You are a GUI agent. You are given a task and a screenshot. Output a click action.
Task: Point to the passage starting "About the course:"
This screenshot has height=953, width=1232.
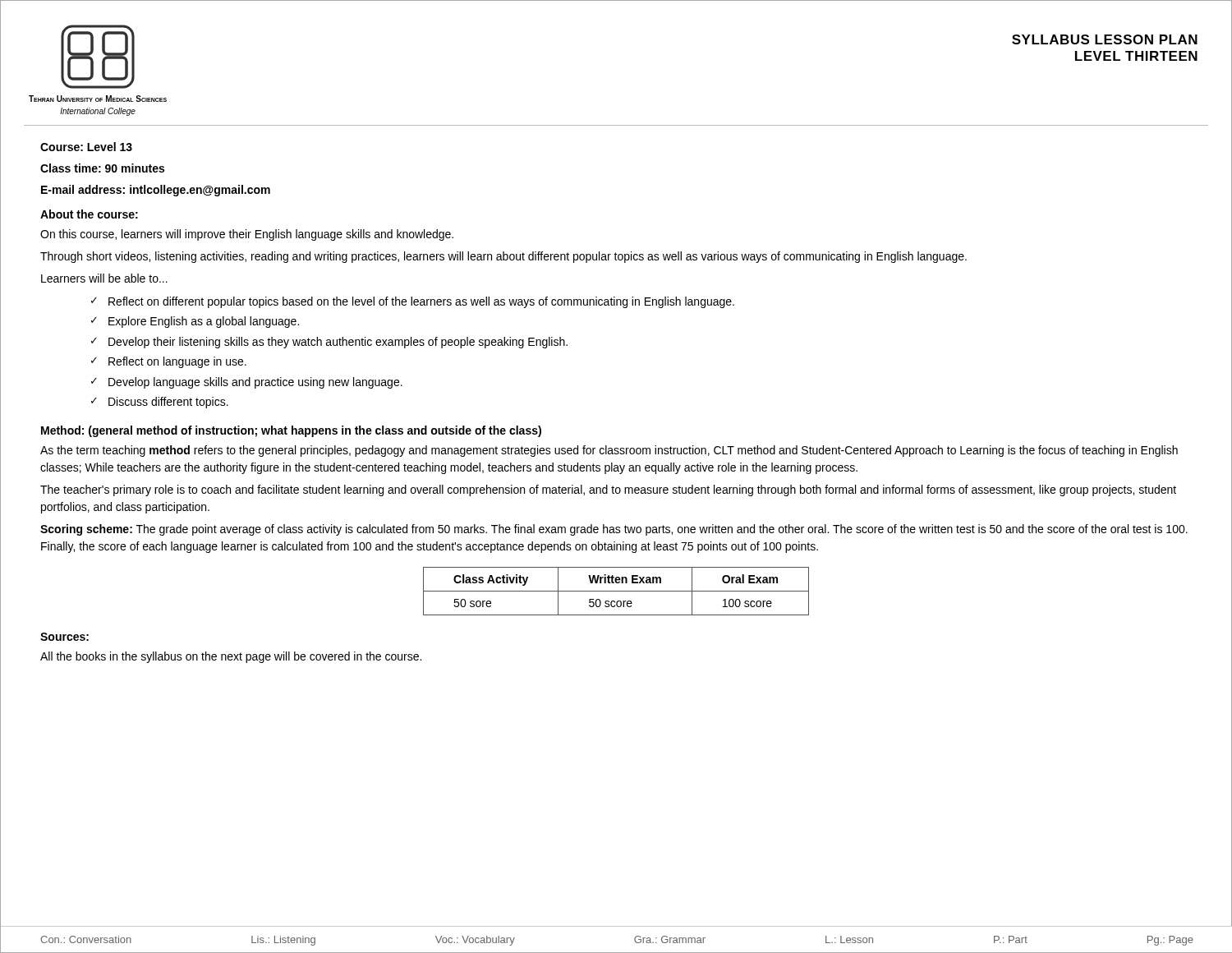[89, 214]
